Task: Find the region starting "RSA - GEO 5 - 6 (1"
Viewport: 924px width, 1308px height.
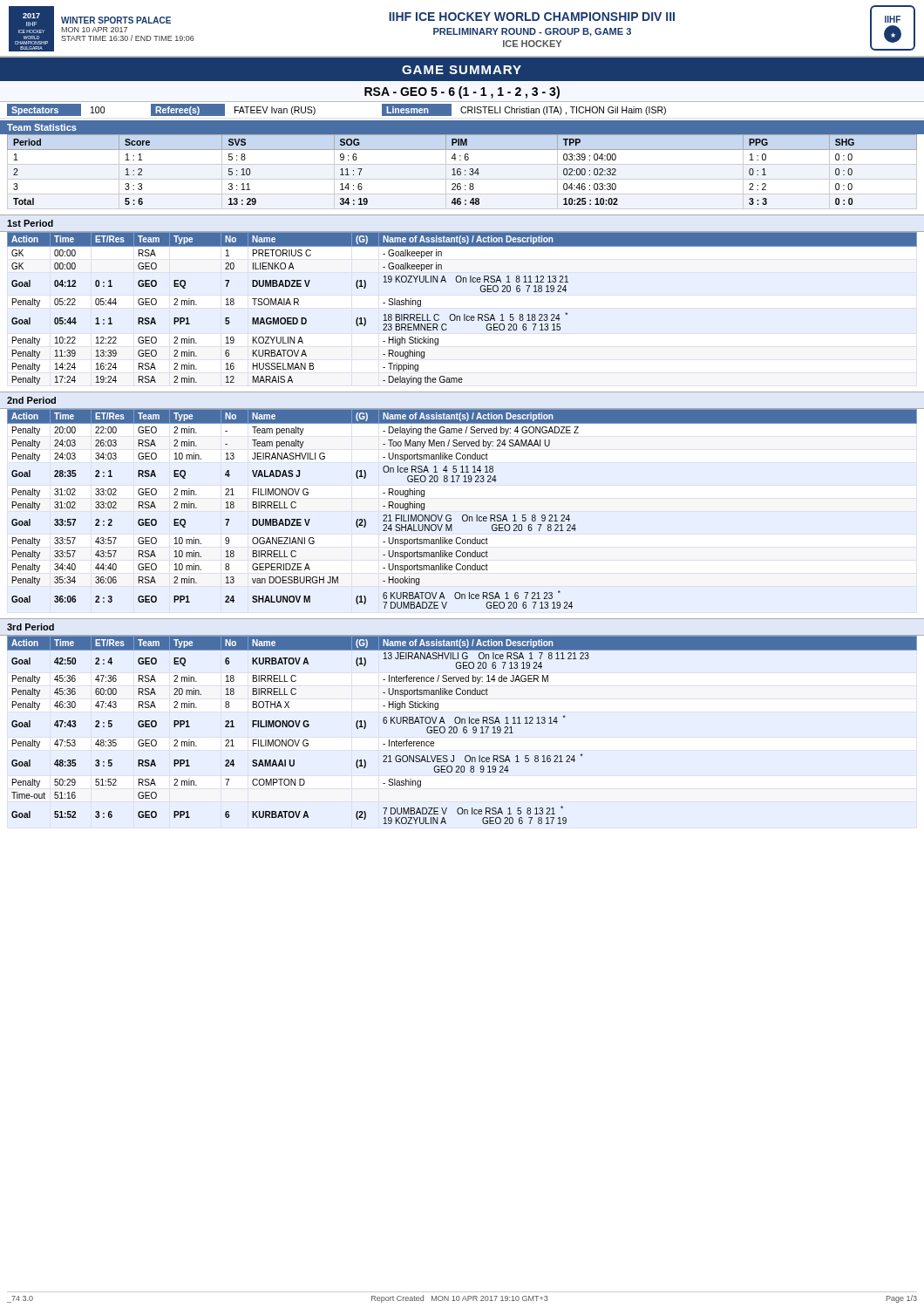Action: [462, 92]
